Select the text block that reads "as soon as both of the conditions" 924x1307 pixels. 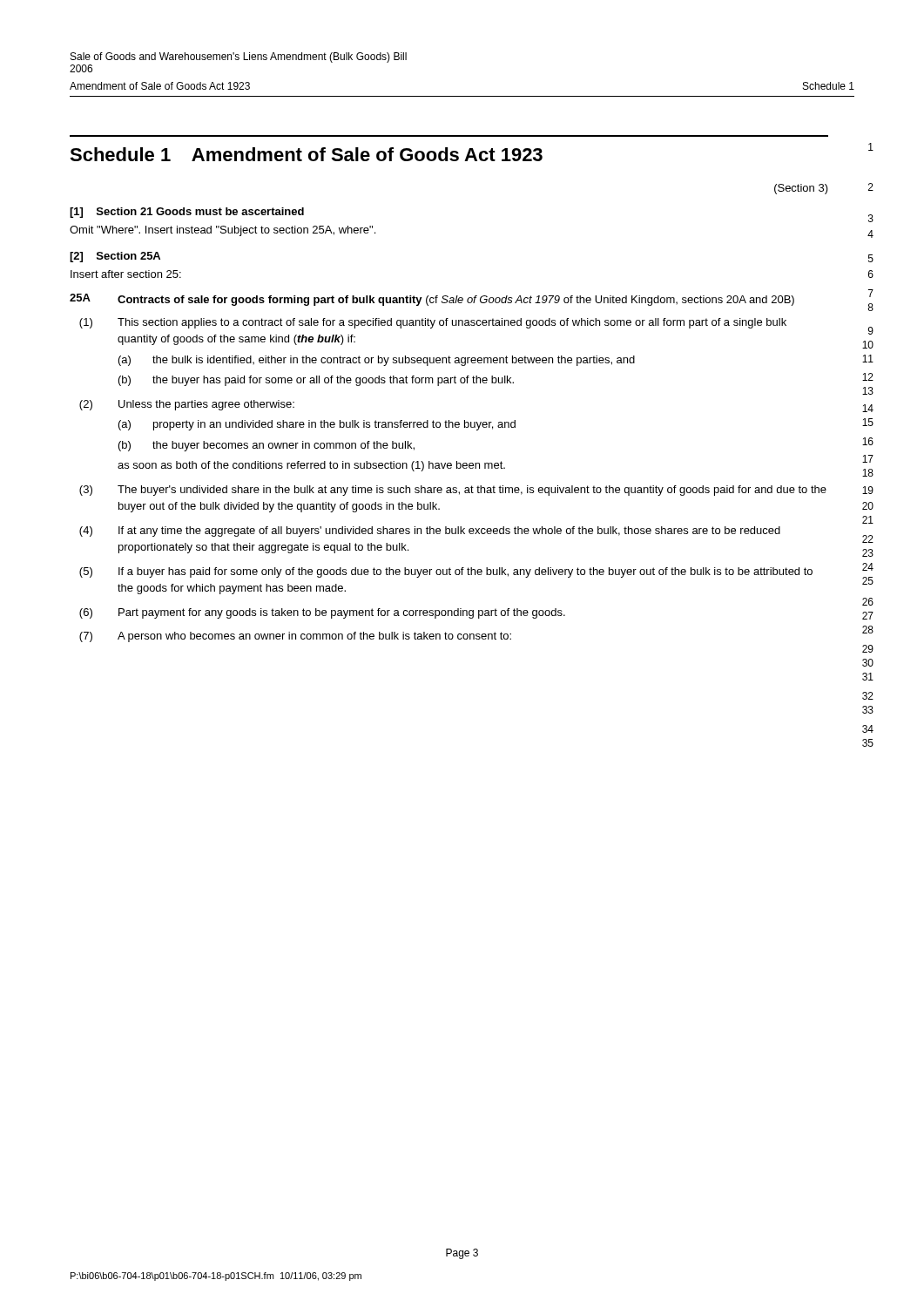click(312, 465)
